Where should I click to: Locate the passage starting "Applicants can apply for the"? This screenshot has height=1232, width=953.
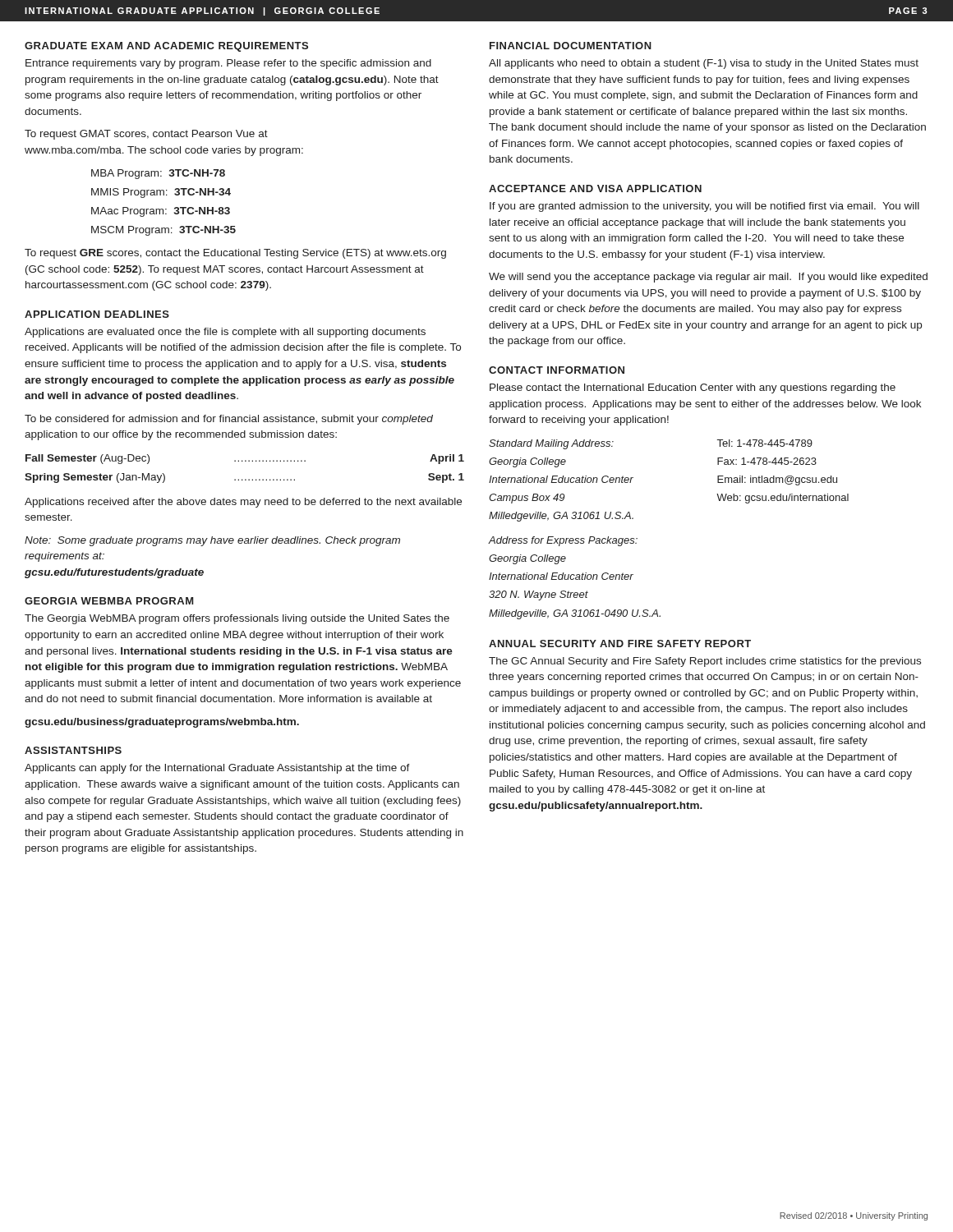click(244, 808)
